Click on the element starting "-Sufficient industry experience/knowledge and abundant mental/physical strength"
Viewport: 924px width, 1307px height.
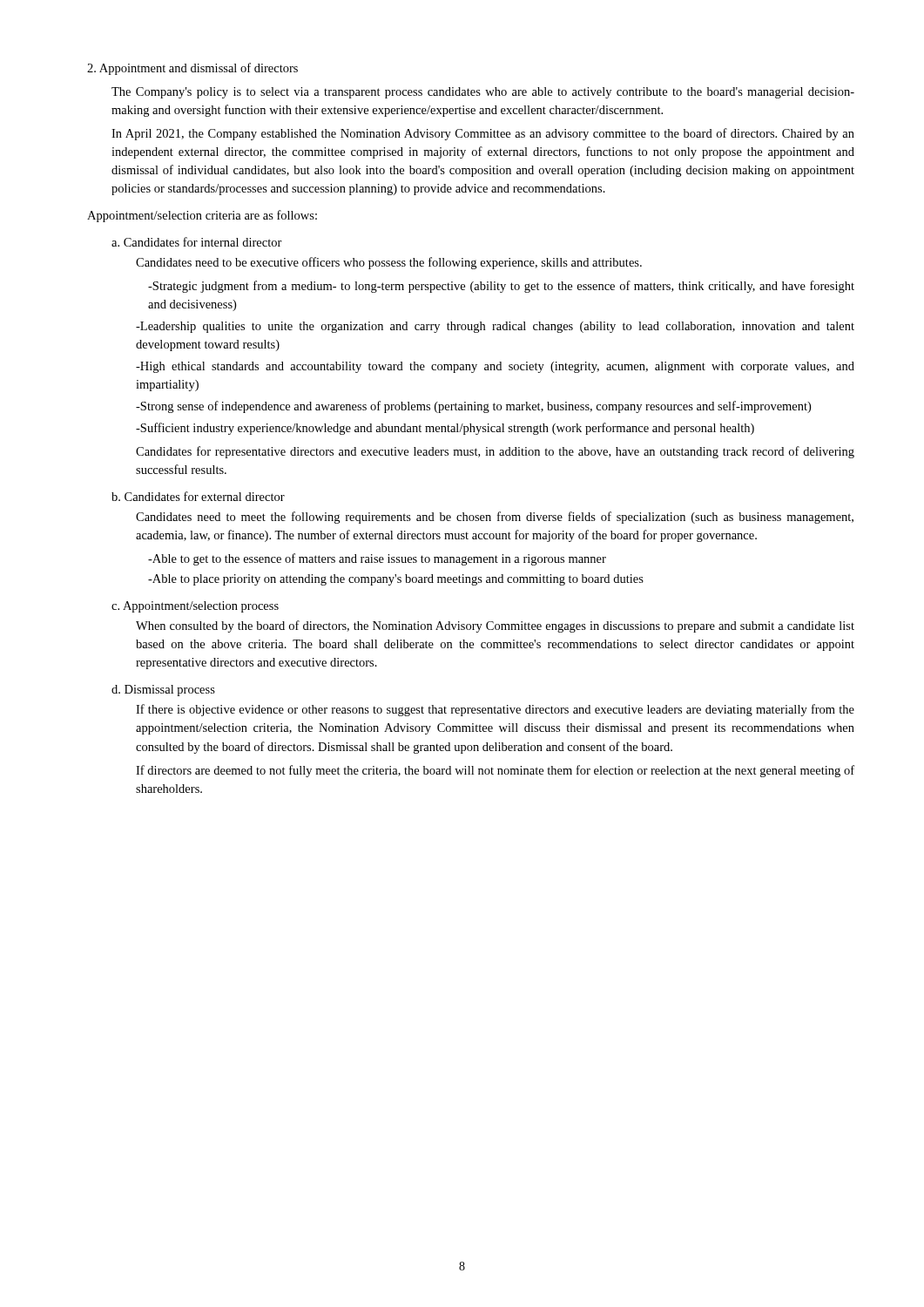point(445,428)
